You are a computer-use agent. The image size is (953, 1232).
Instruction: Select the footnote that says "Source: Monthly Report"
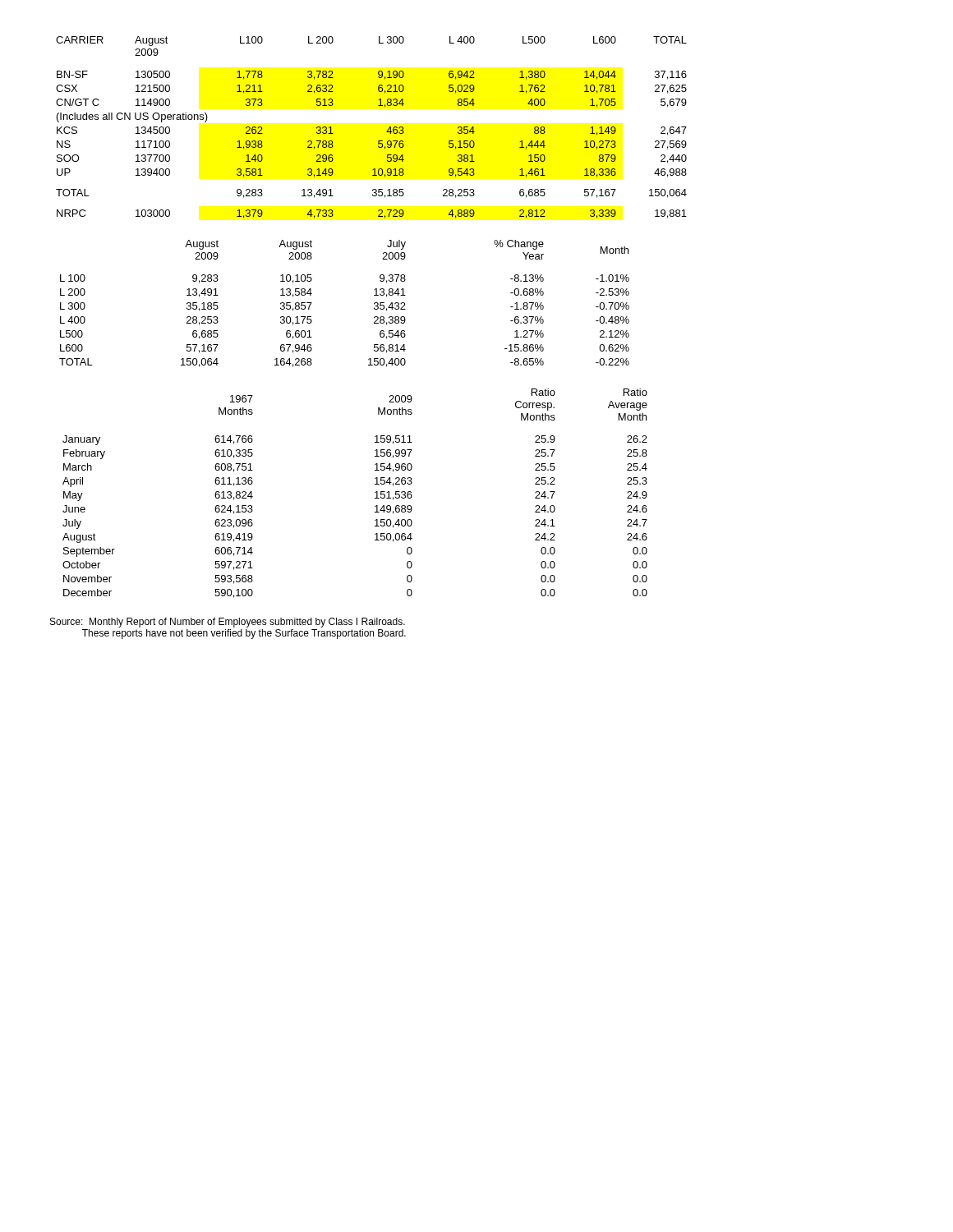pos(228,628)
